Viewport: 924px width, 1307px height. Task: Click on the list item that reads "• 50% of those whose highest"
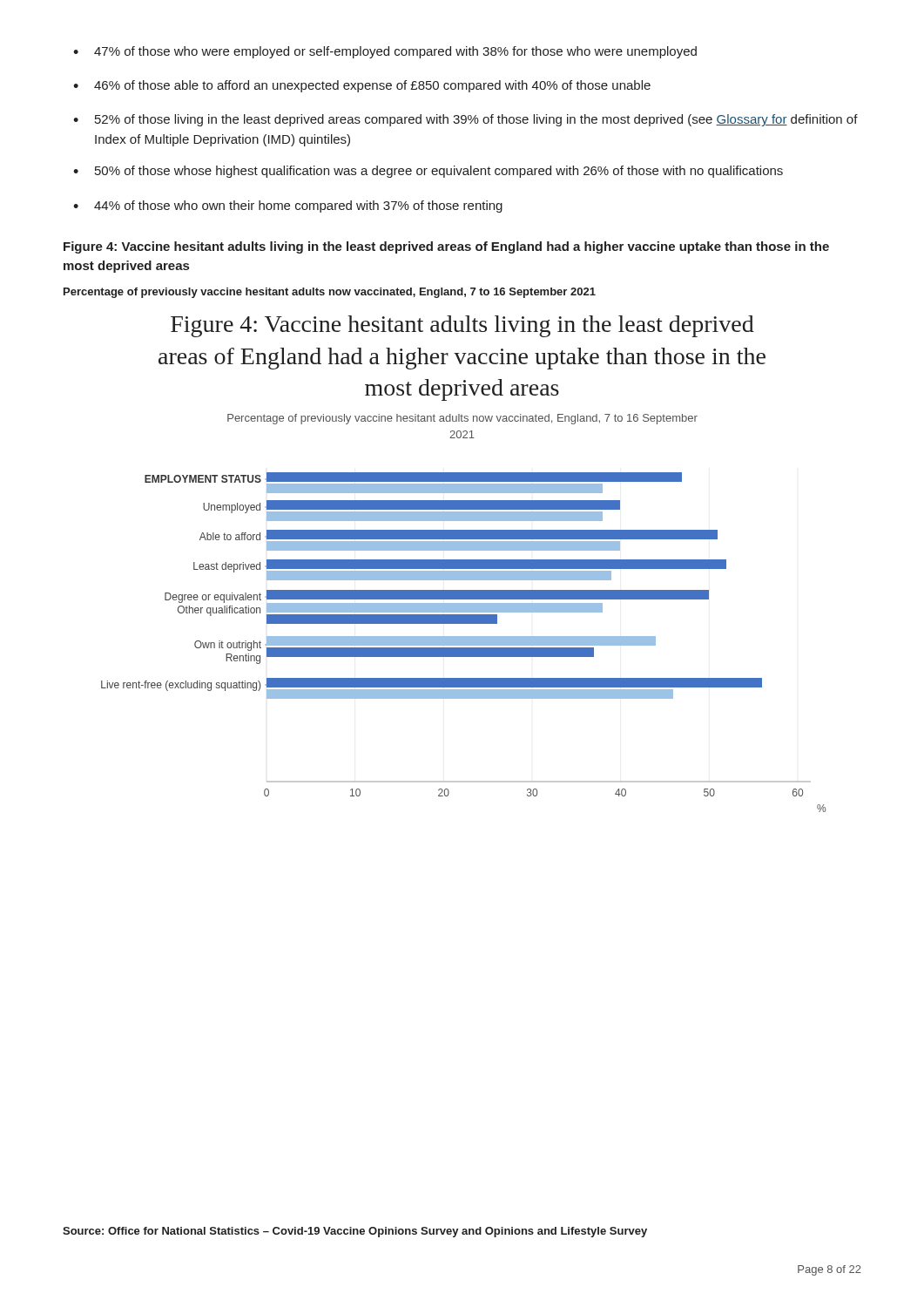pos(428,173)
